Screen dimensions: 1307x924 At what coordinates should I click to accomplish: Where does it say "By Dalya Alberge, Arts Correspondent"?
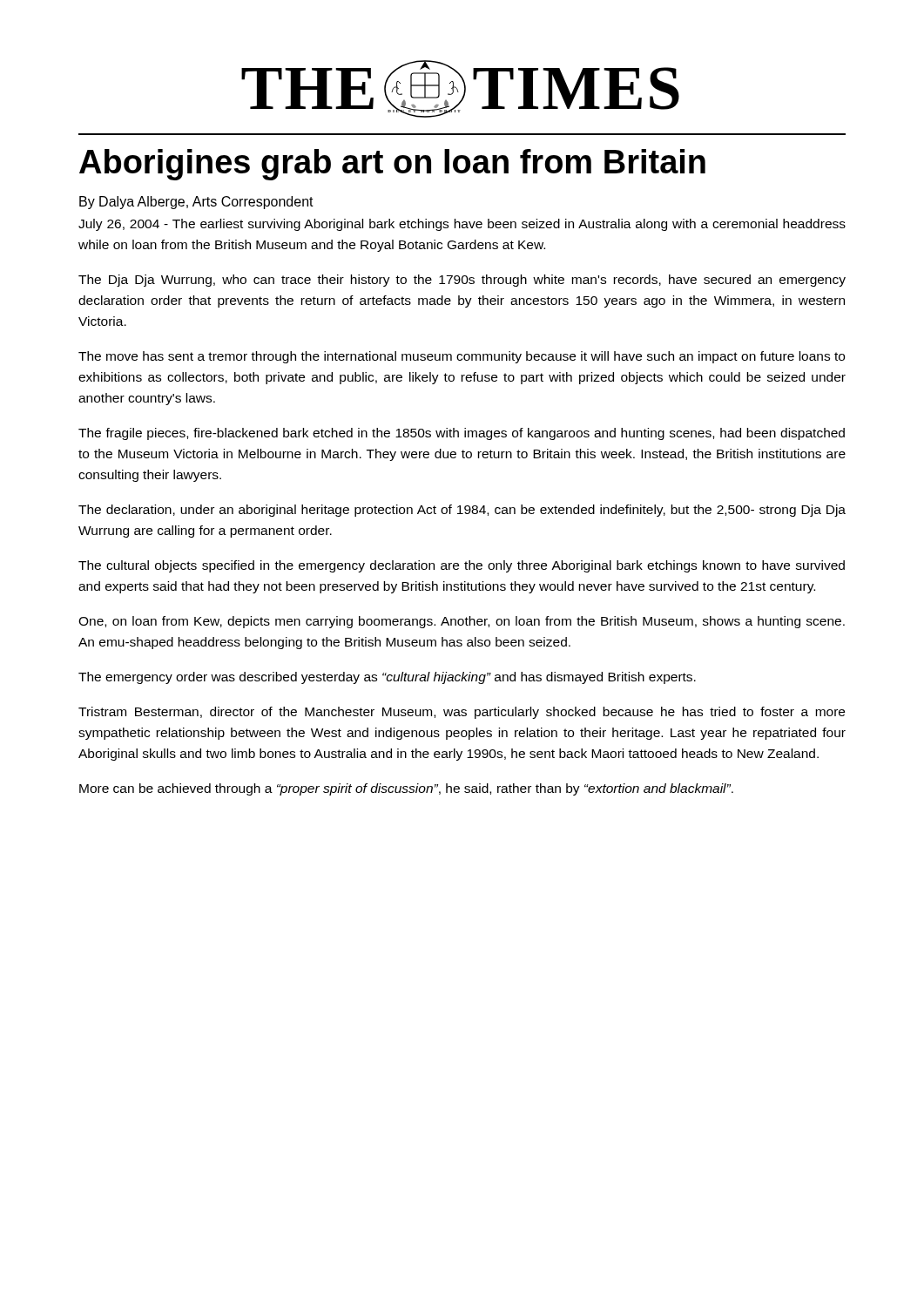[x=196, y=201]
